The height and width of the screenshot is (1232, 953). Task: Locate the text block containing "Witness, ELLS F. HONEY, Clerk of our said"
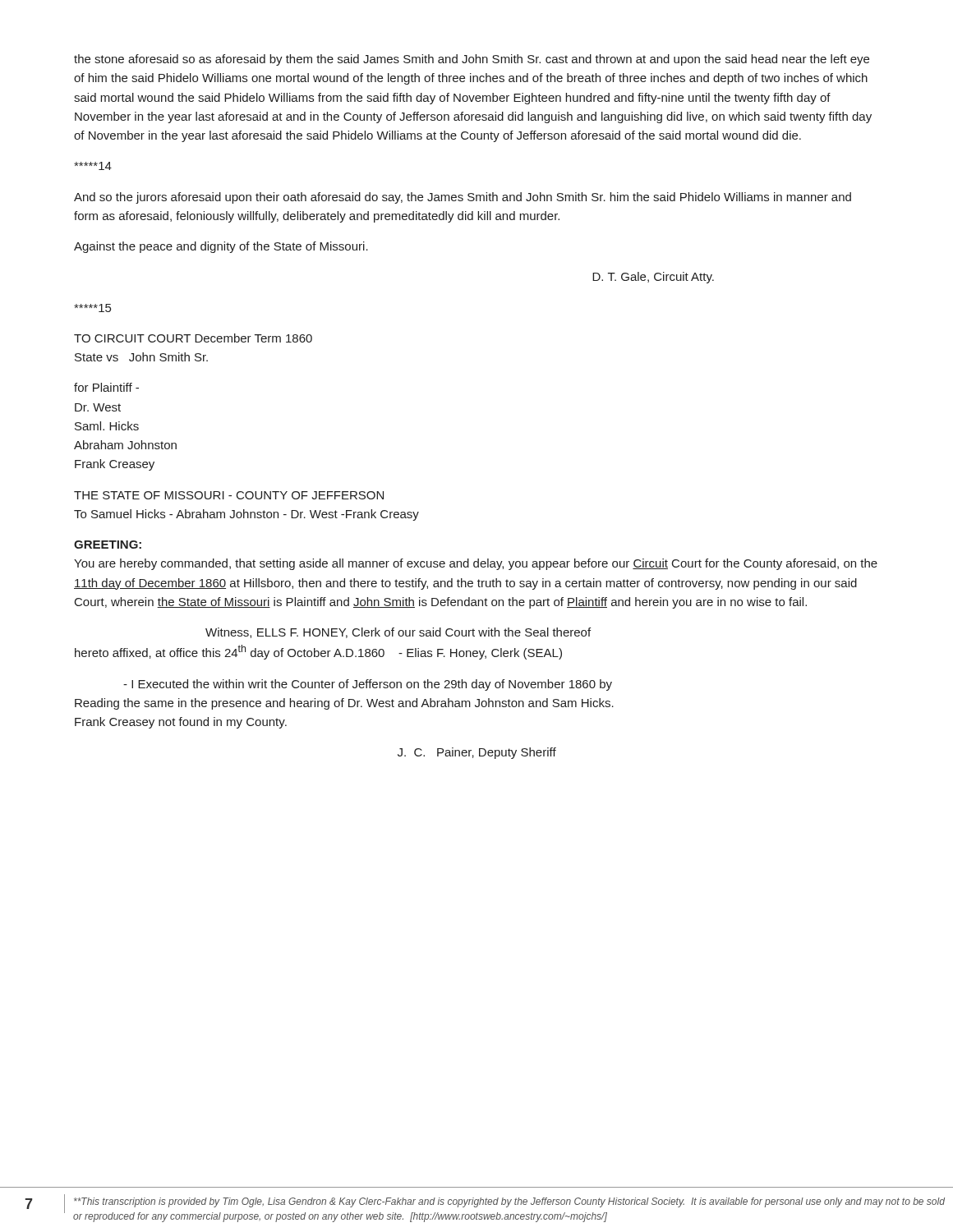click(x=332, y=642)
